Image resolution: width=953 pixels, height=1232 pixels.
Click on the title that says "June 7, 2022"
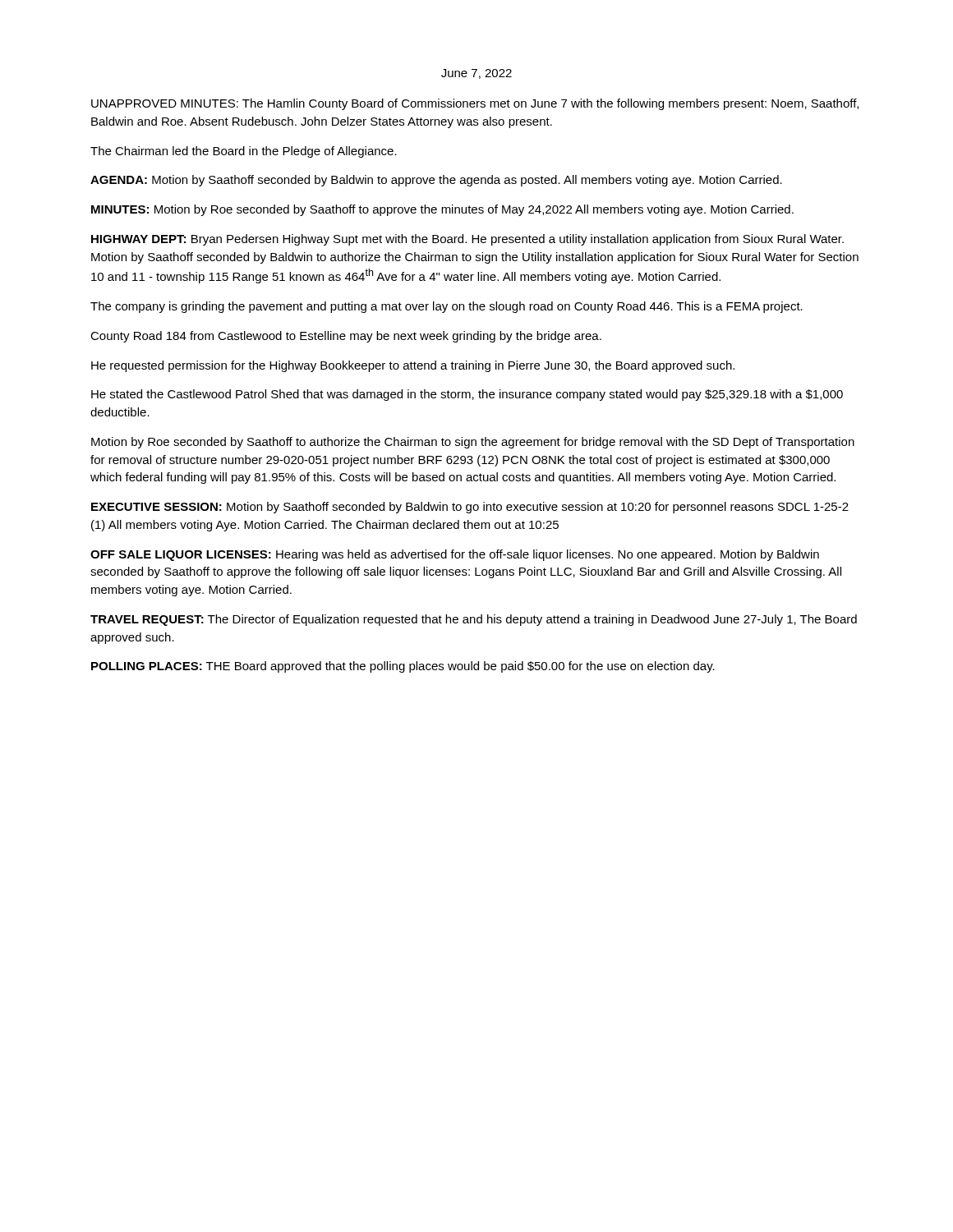coord(476,73)
